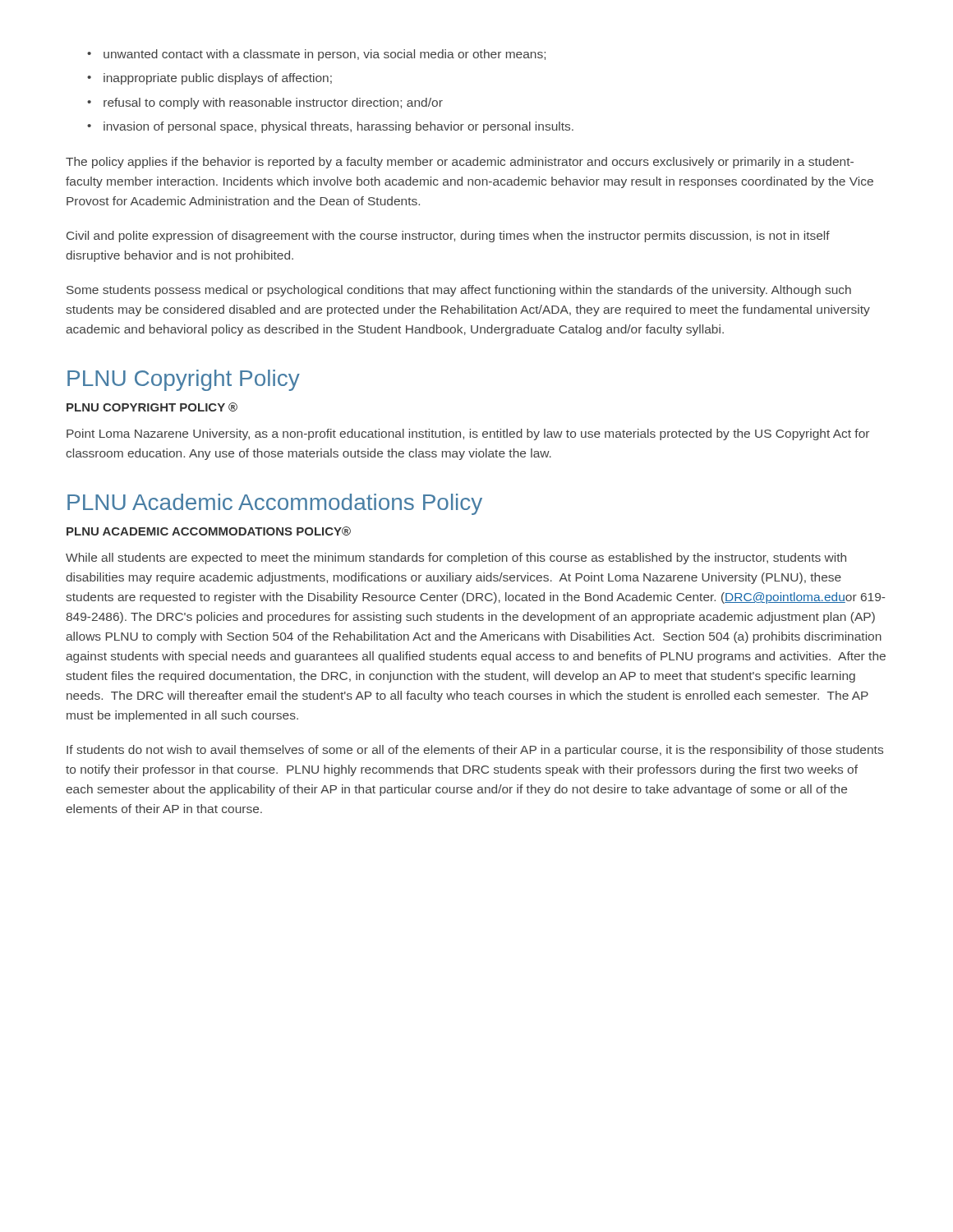Point to the block beginning "If students do not wish to avail"
This screenshot has height=1232, width=953.
475,779
